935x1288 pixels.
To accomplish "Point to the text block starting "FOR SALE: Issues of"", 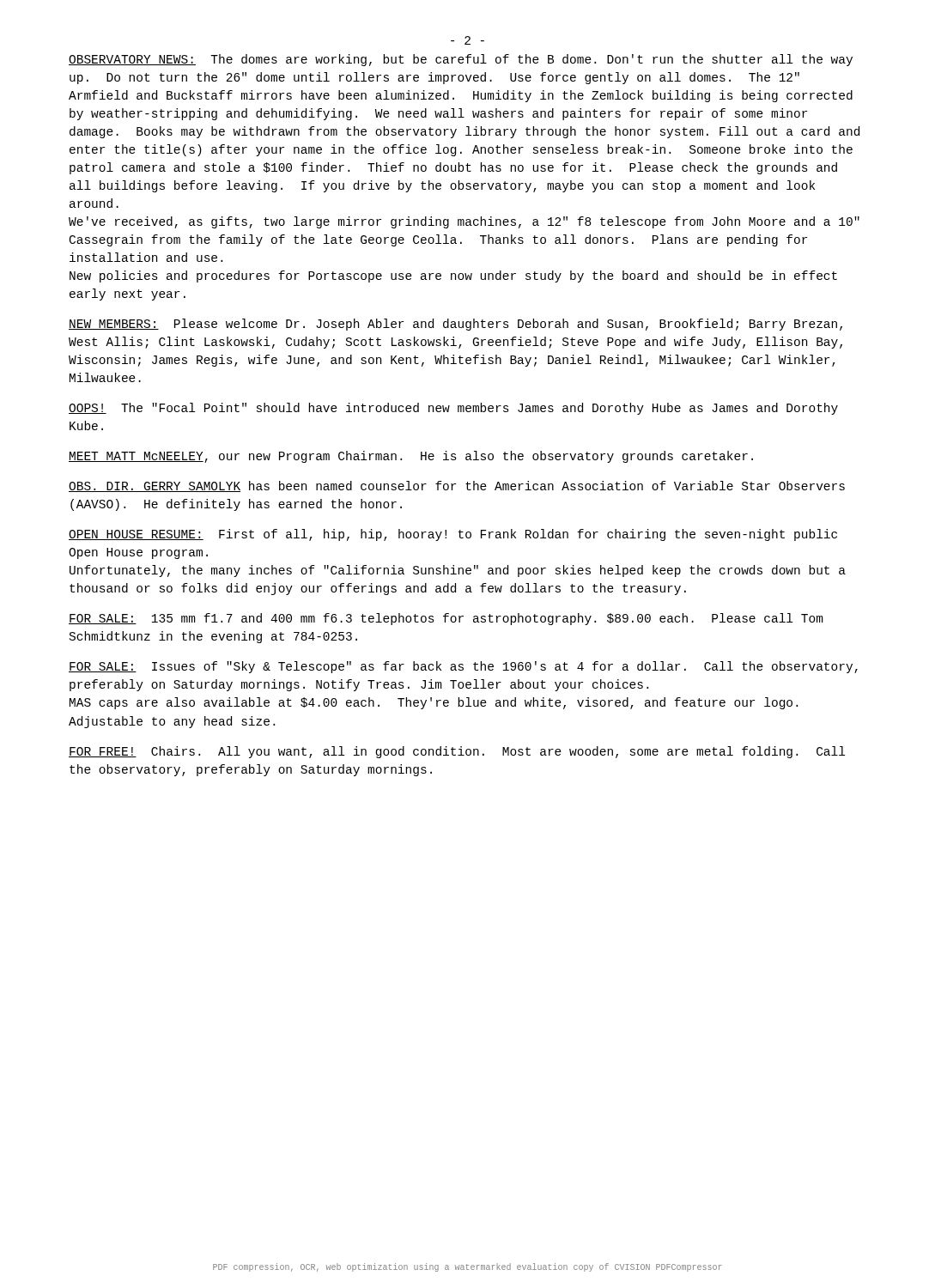I will [468, 695].
